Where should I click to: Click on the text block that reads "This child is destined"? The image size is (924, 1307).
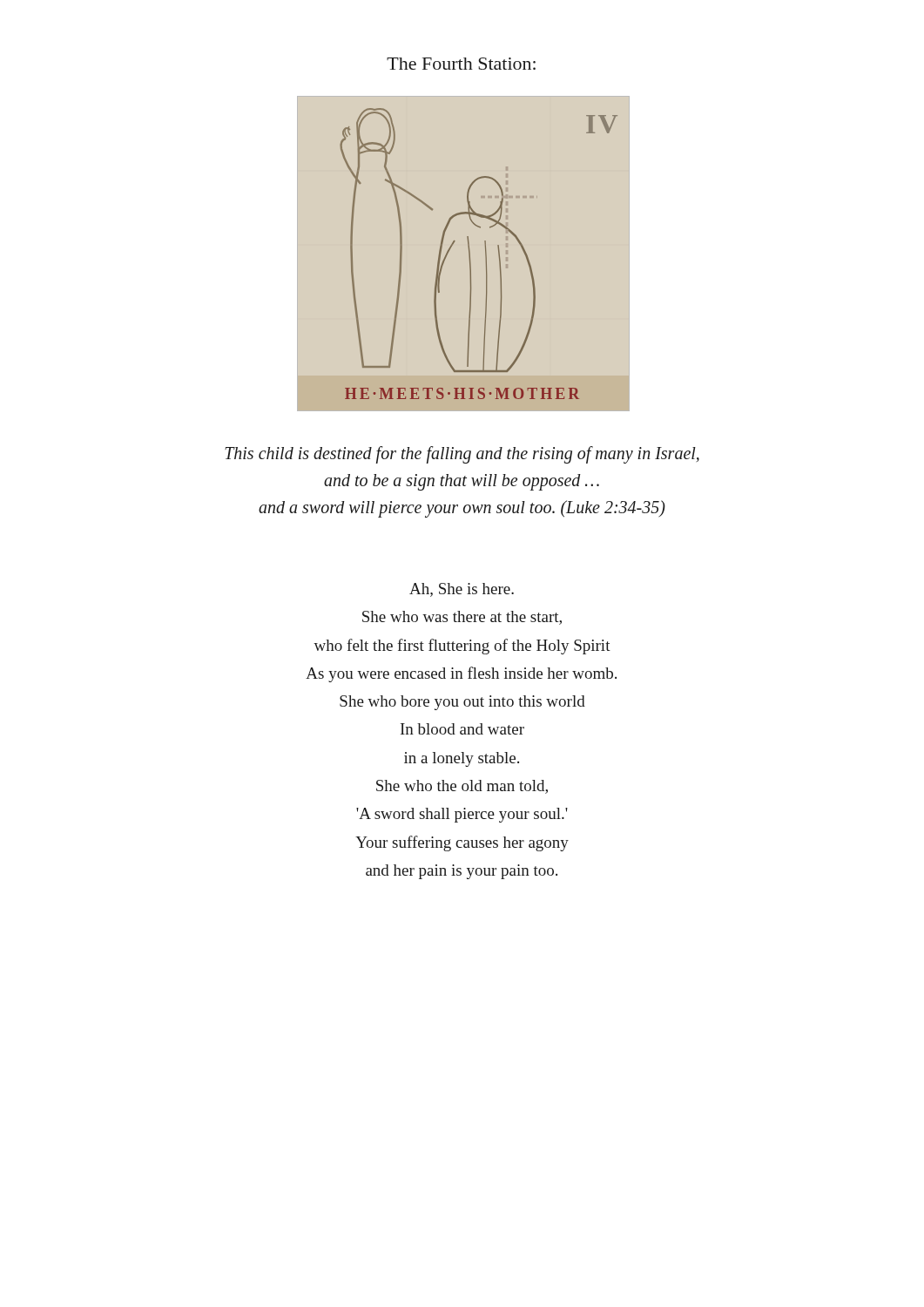click(462, 481)
